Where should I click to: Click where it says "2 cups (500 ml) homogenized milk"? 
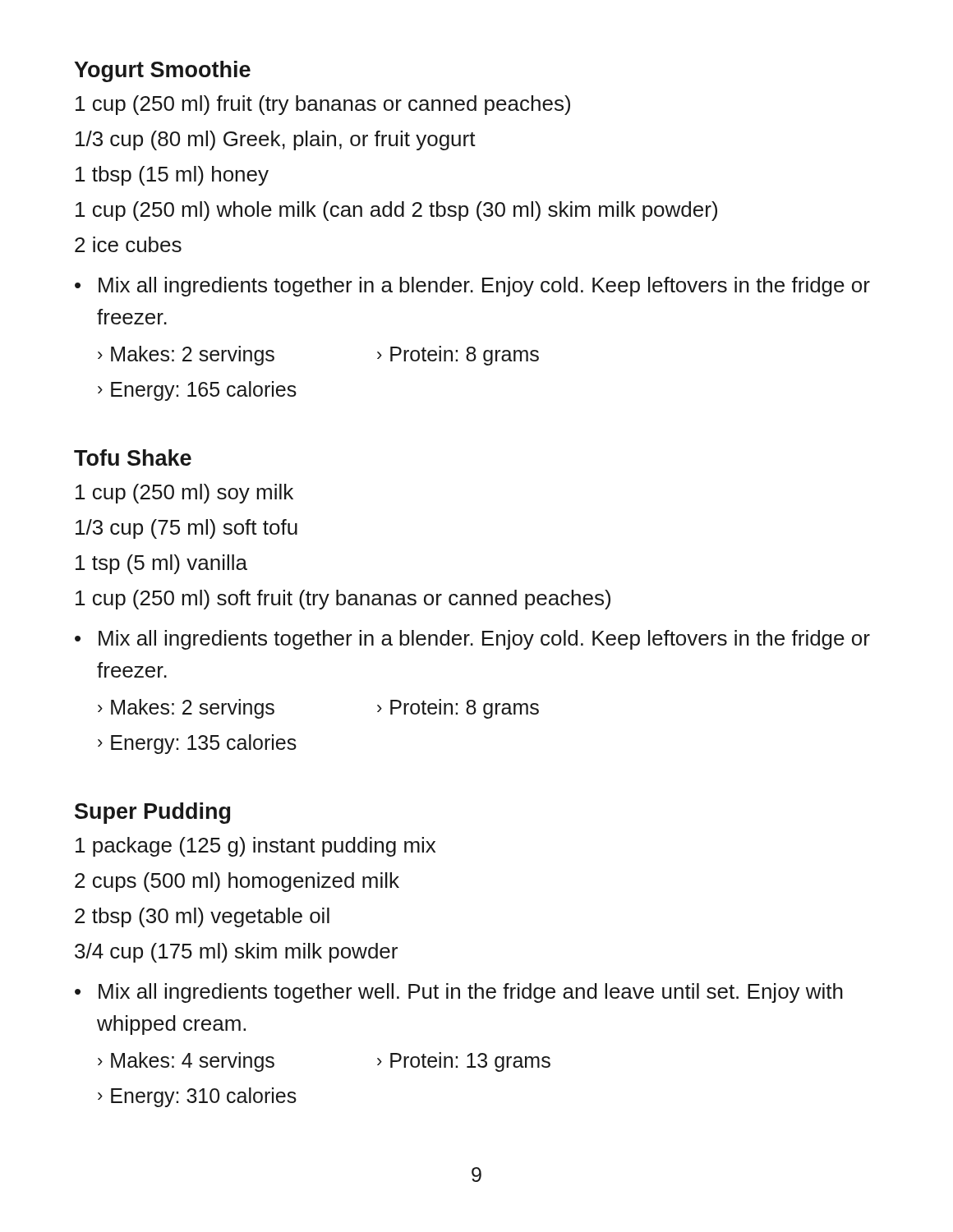tap(237, 881)
